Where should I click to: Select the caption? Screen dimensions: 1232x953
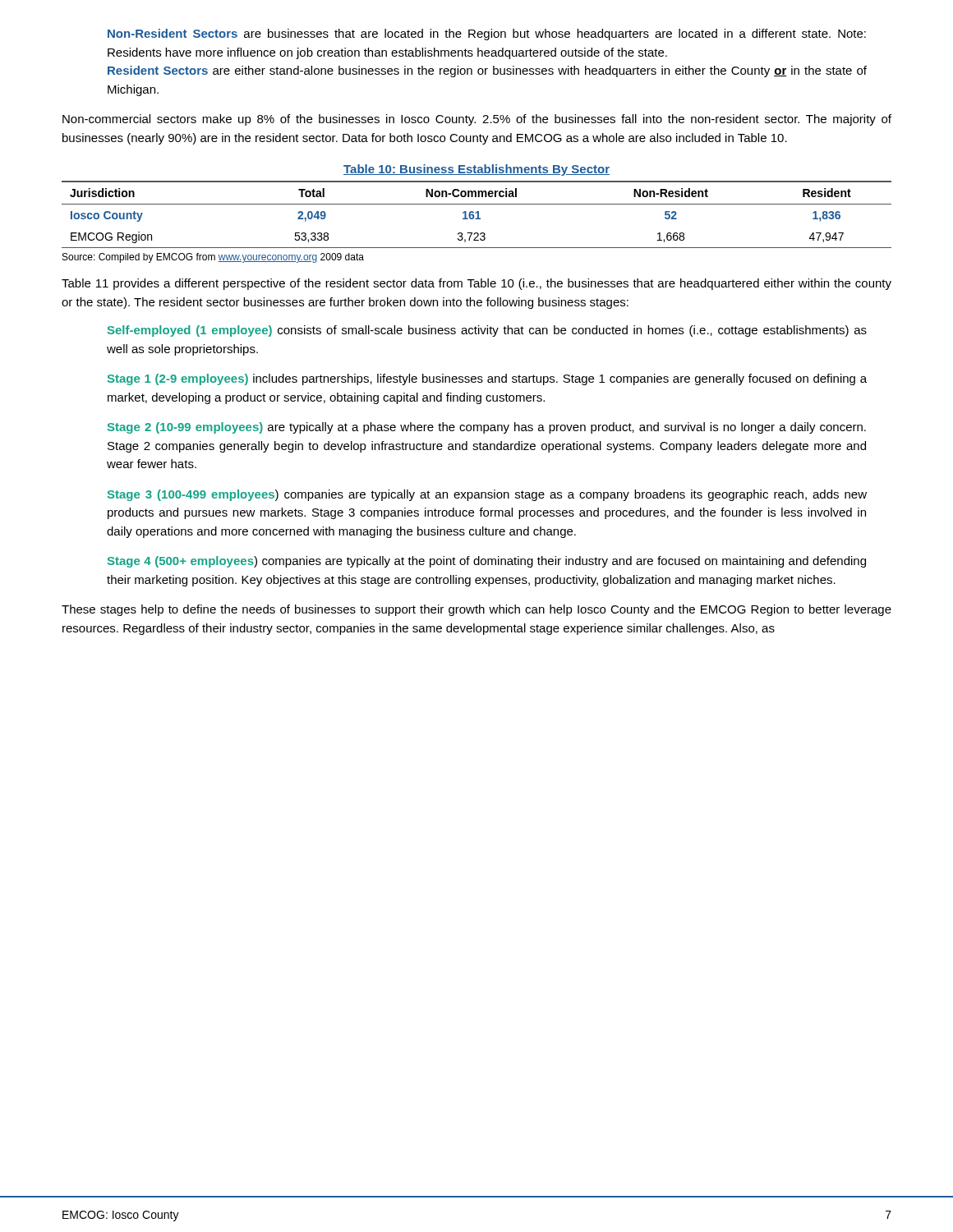point(476,169)
